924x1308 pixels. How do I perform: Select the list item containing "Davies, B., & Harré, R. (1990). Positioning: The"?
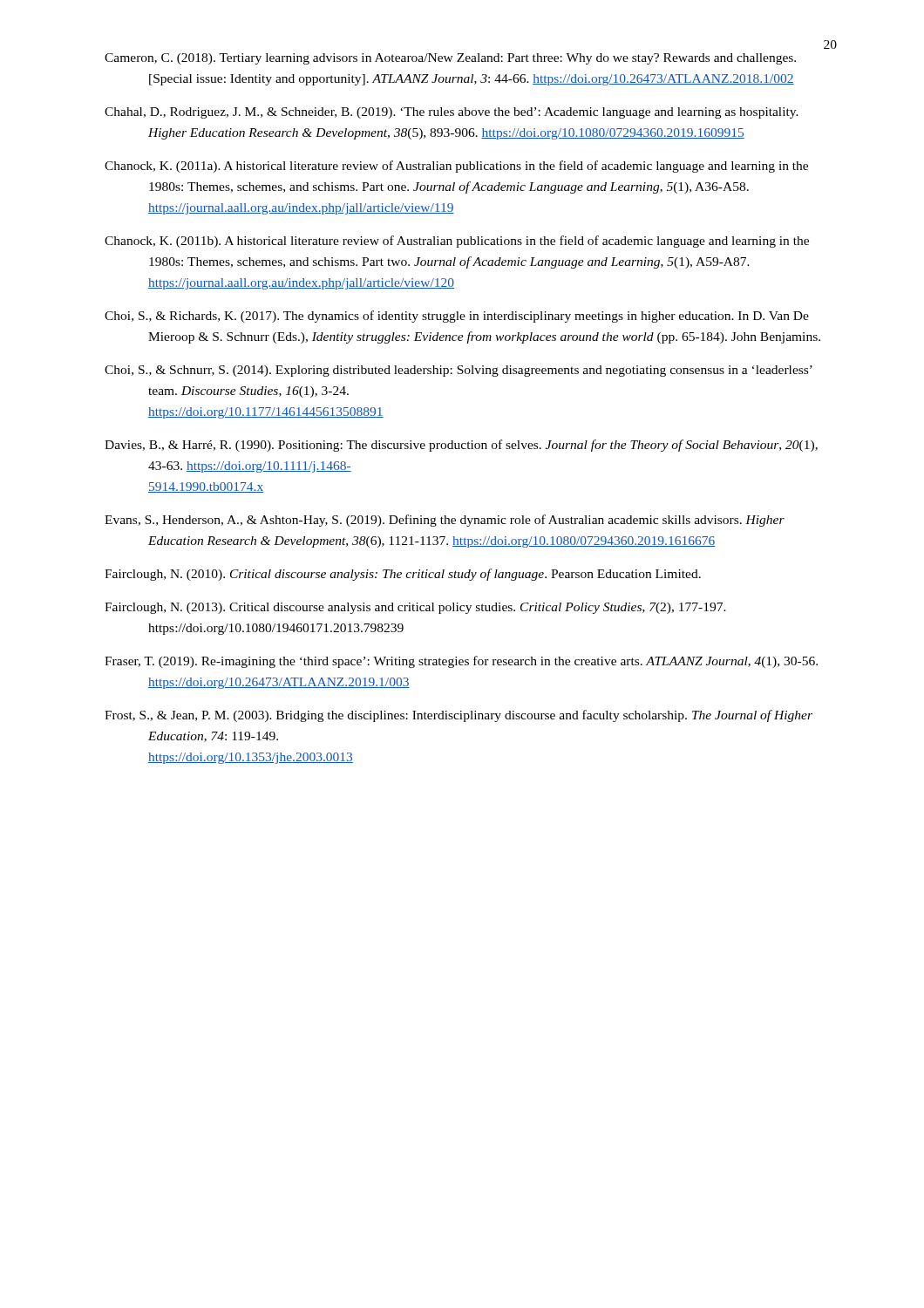click(x=461, y=446)
